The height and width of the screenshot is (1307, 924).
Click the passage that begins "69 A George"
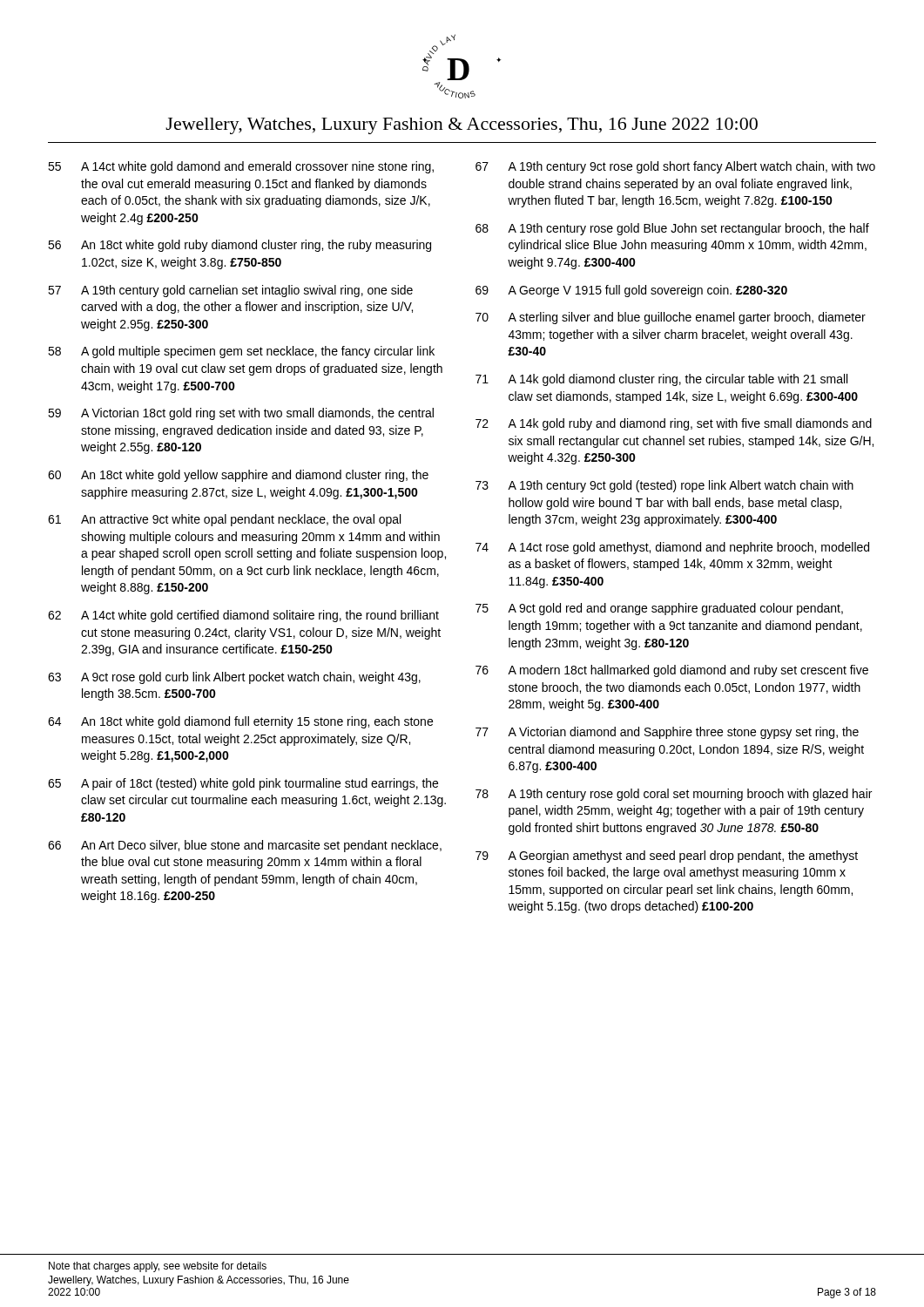coord(676,290)
